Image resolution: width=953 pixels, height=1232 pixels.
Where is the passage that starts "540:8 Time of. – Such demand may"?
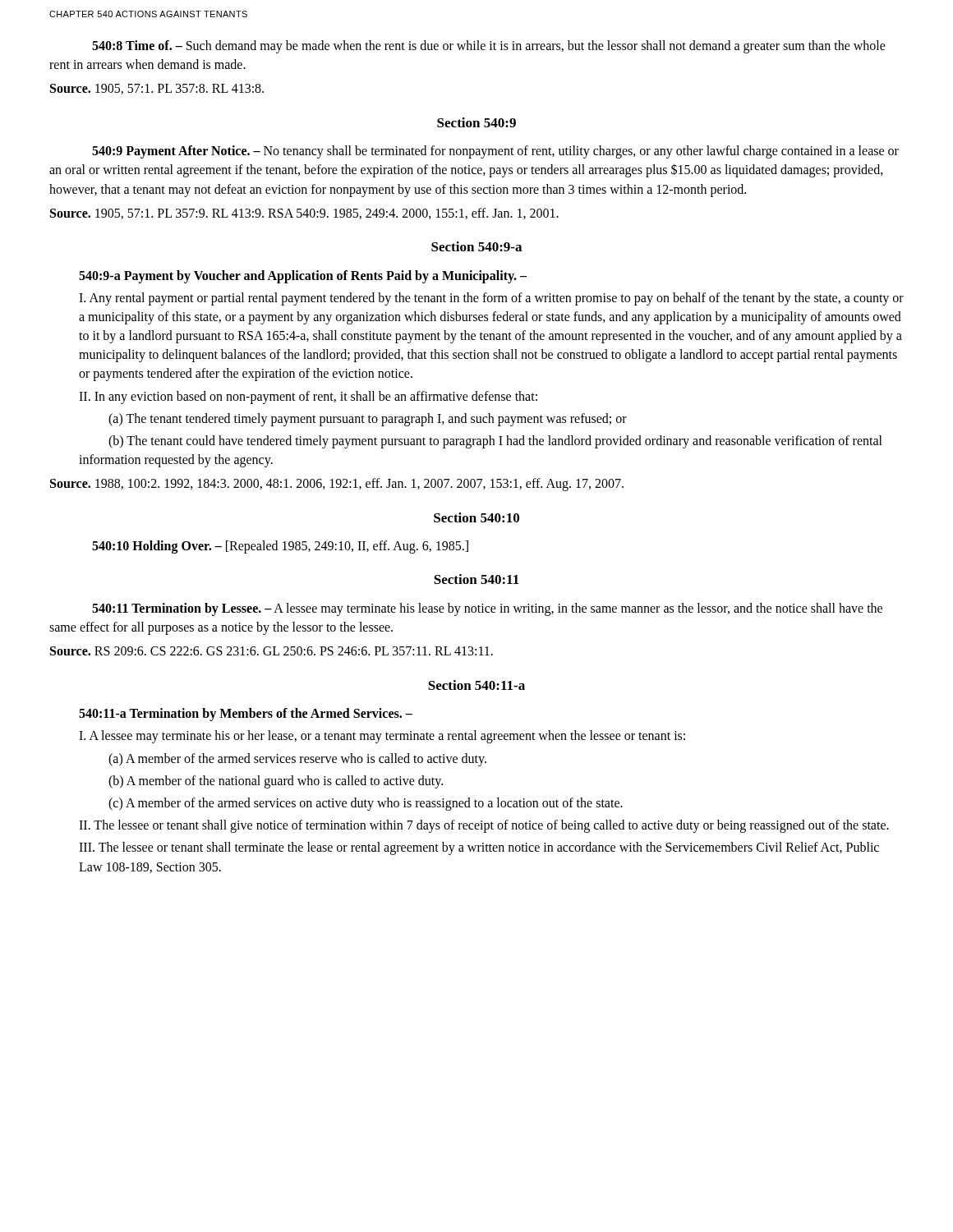(467, 55)
